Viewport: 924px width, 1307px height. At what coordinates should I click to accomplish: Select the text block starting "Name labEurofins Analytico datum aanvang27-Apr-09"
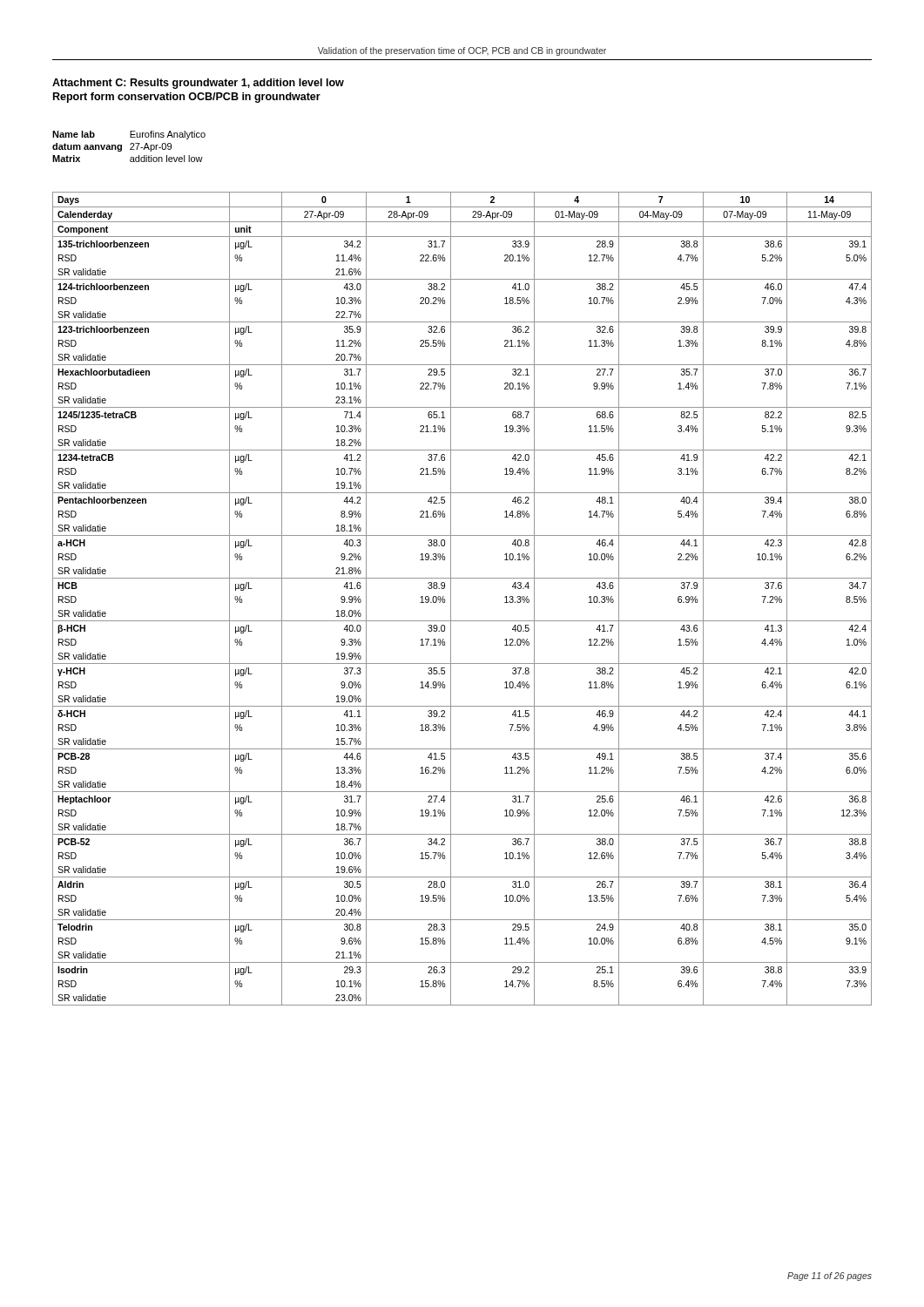click(x=132, y=147)
